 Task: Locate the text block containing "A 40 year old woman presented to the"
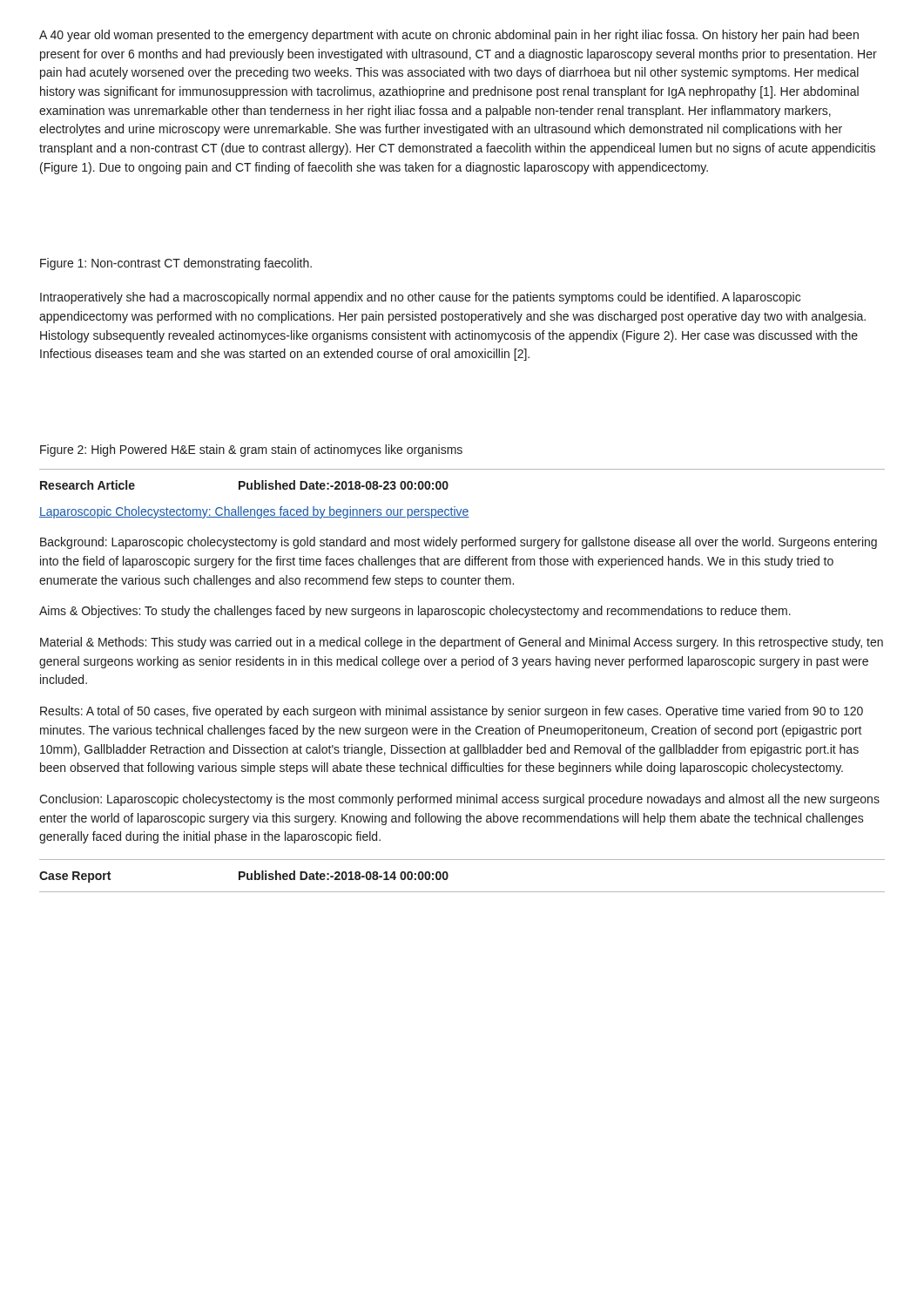coord(458,101)
